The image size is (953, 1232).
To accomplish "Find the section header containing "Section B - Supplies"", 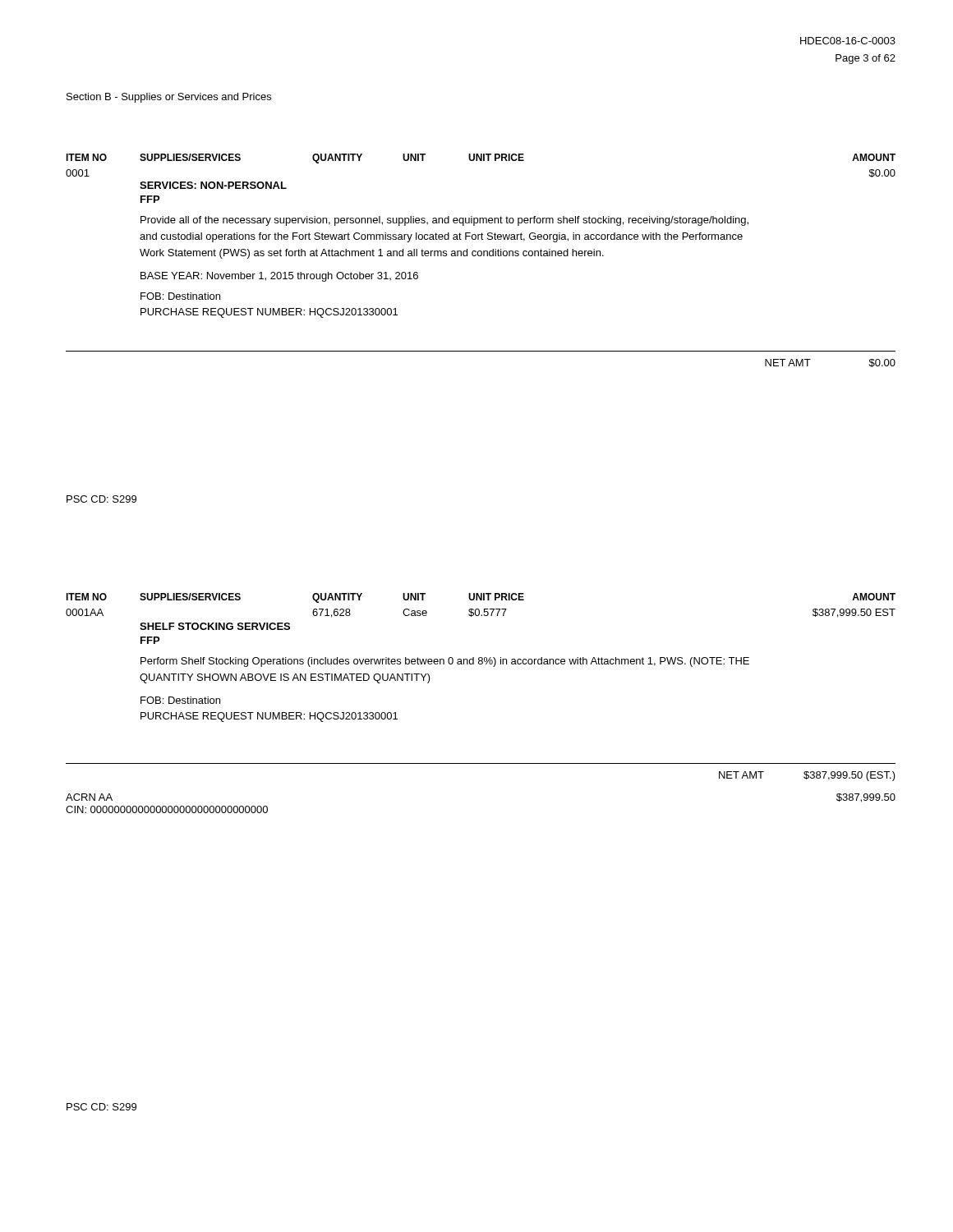I will pyautogui.click(x=169, y=96).
